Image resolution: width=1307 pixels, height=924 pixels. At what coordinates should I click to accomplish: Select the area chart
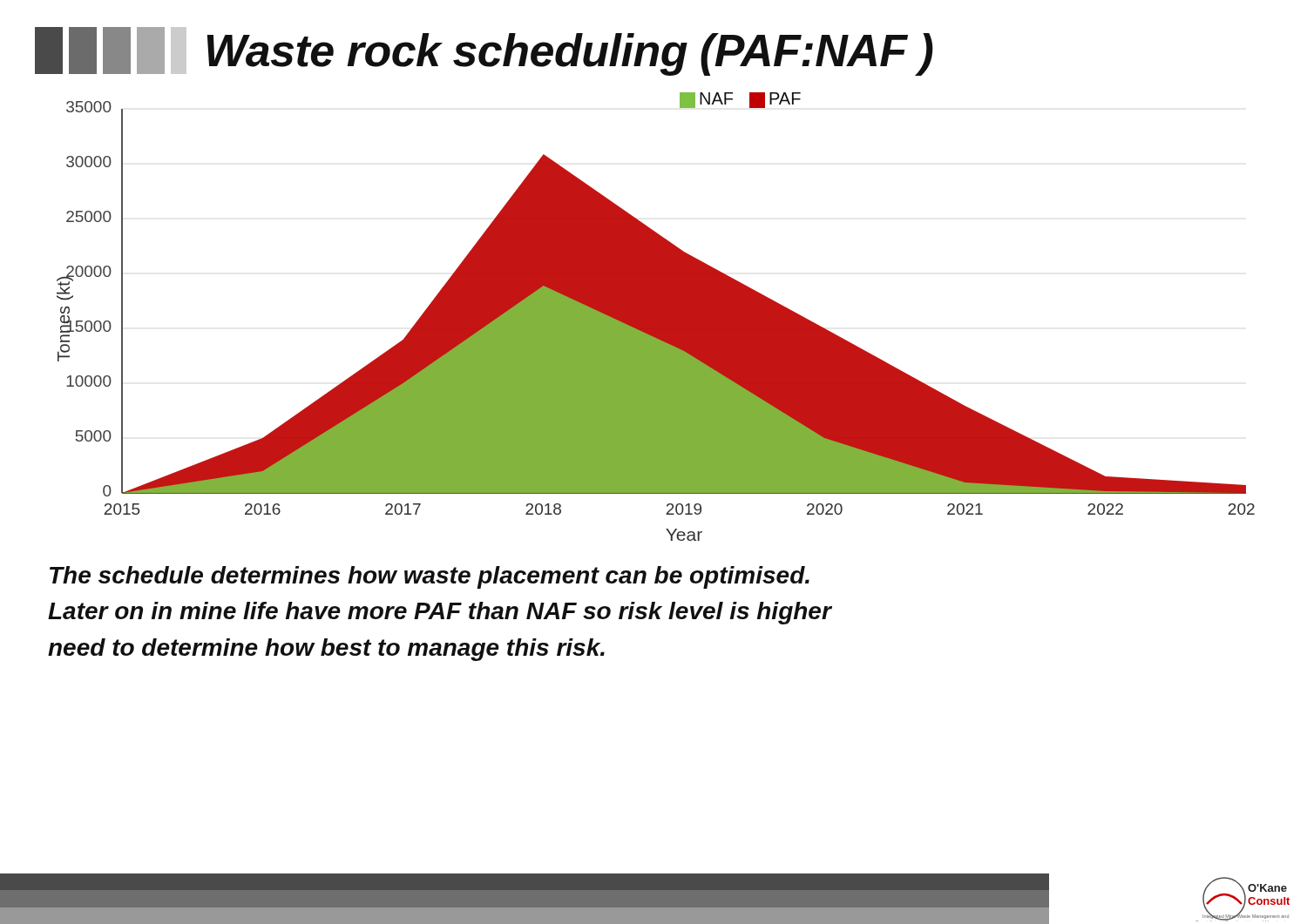[x=654, y=316]
